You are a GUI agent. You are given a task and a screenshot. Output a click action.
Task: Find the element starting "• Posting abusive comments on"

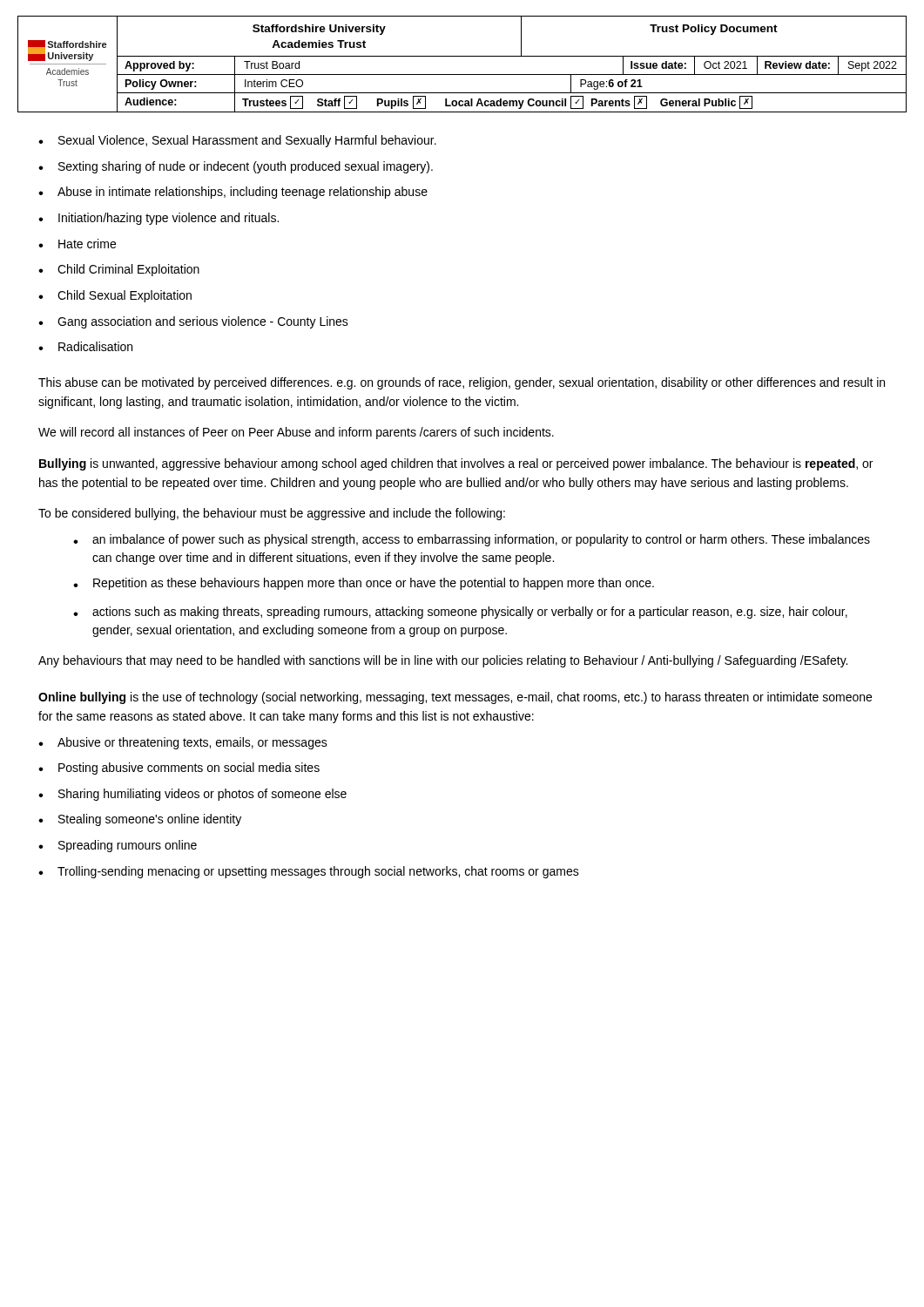179,770
